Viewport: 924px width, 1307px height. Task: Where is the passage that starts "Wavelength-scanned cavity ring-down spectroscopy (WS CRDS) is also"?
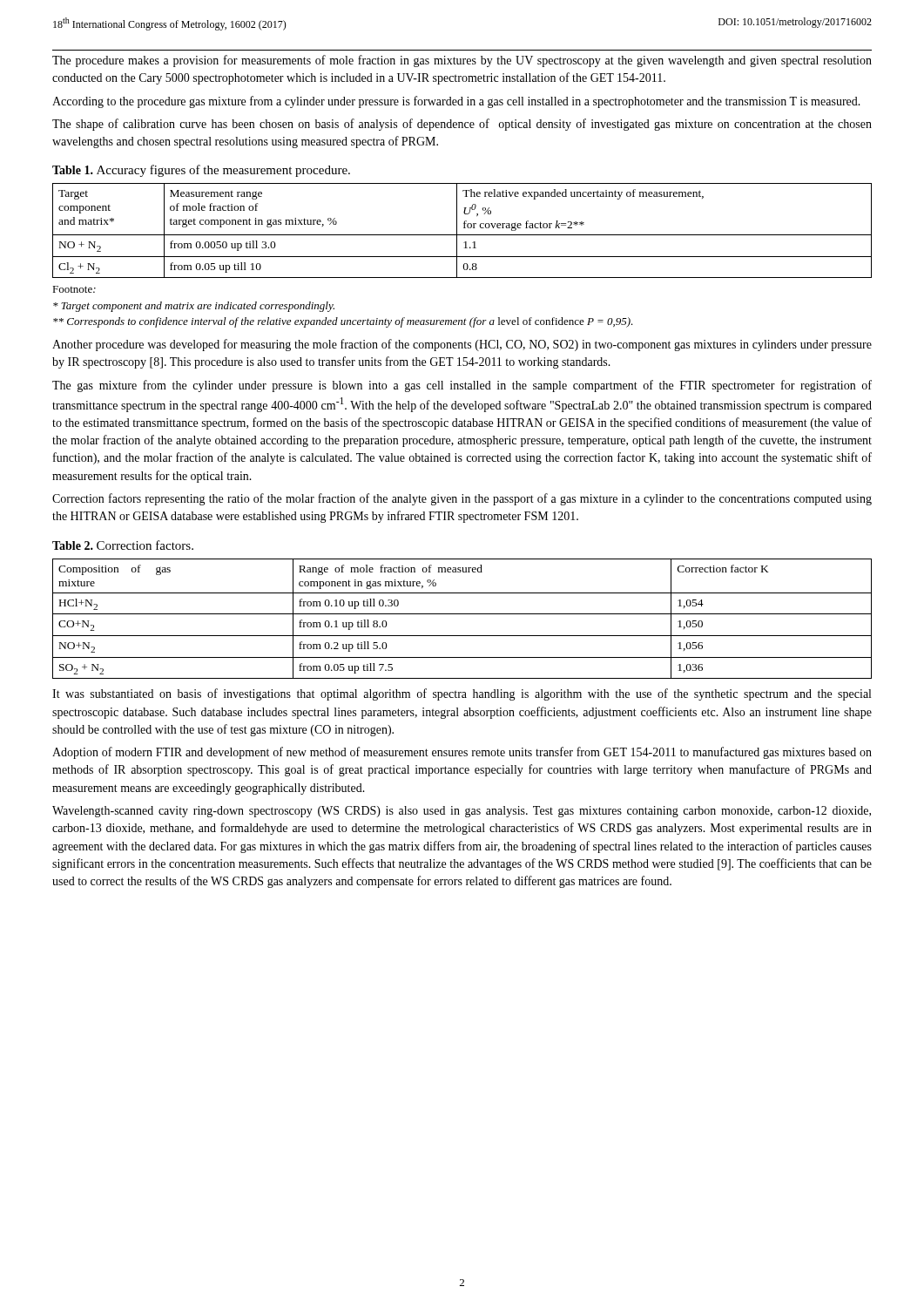(462, 846)
